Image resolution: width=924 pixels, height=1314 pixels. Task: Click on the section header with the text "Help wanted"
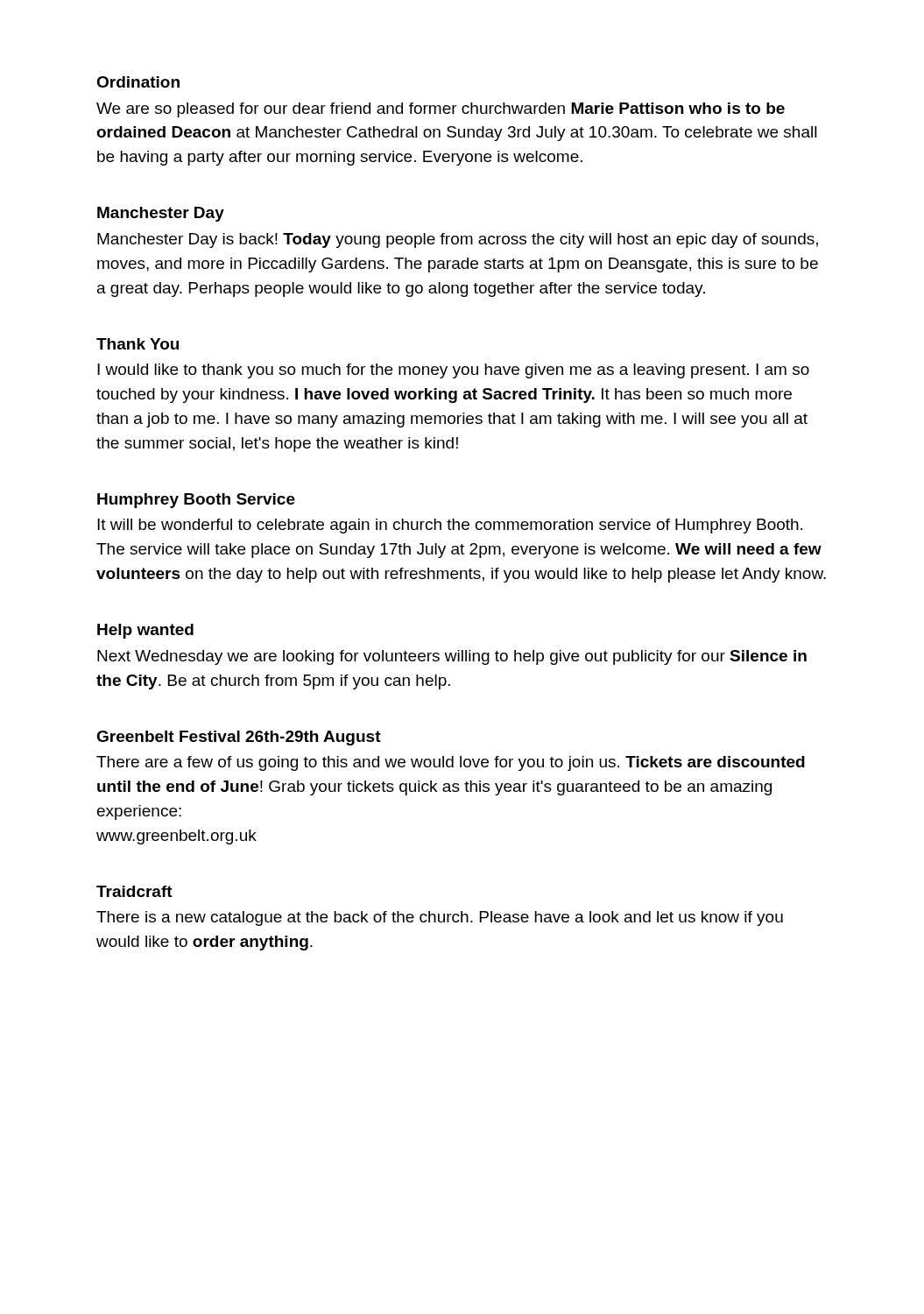tap(145, 630)
